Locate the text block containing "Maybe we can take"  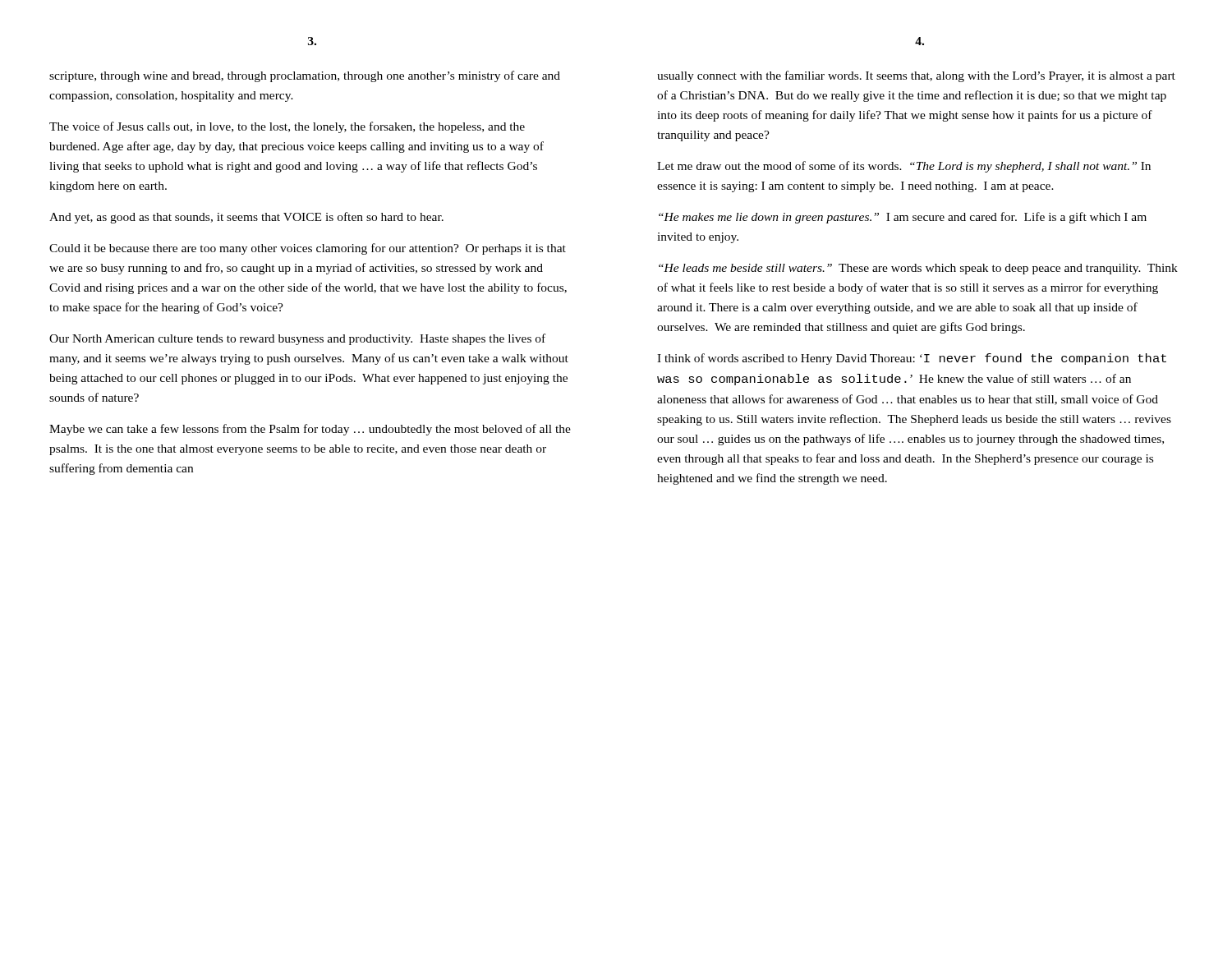[x=312, y=449]
